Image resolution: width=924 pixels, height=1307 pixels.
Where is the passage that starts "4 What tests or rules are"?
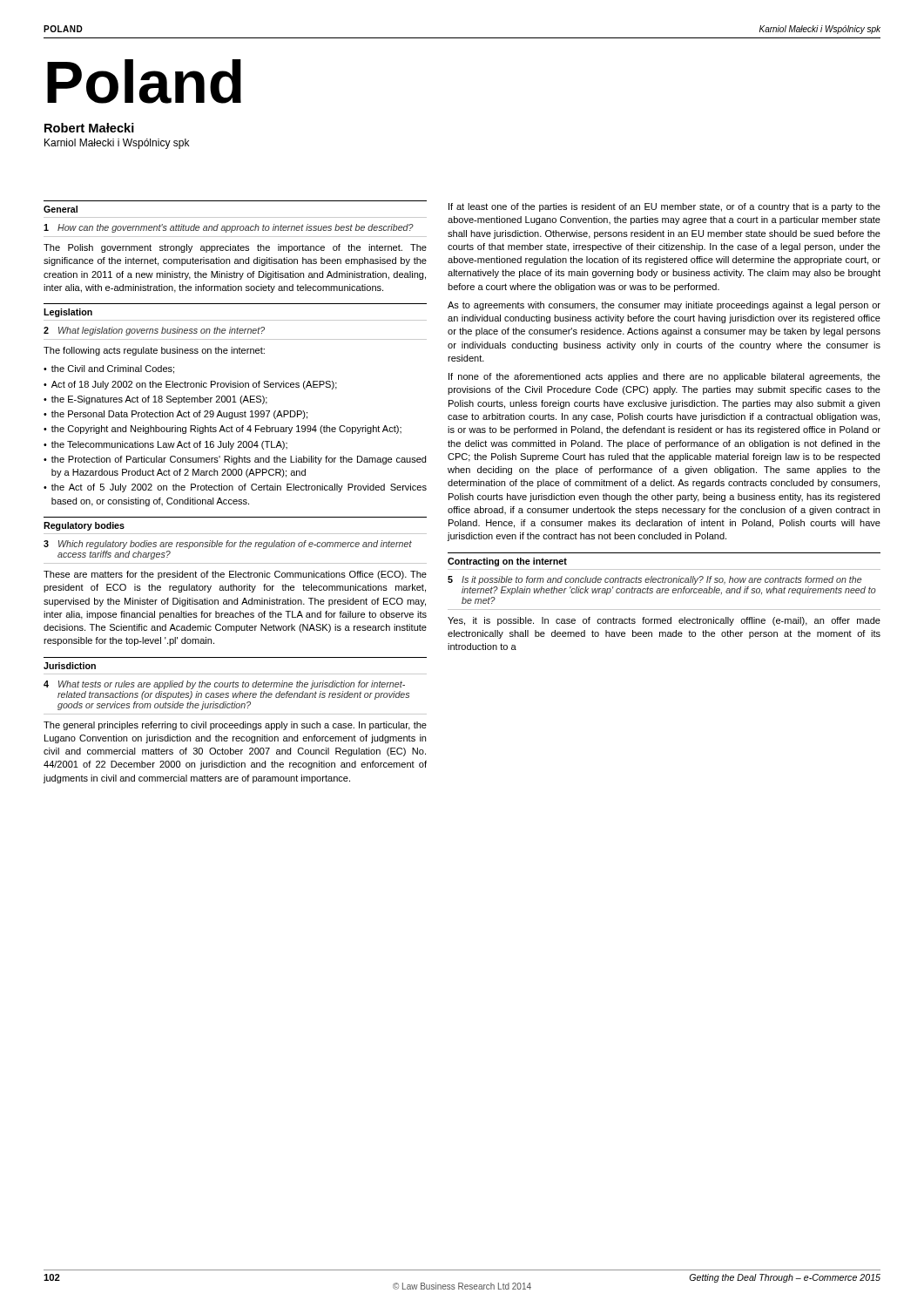[235, 694]
